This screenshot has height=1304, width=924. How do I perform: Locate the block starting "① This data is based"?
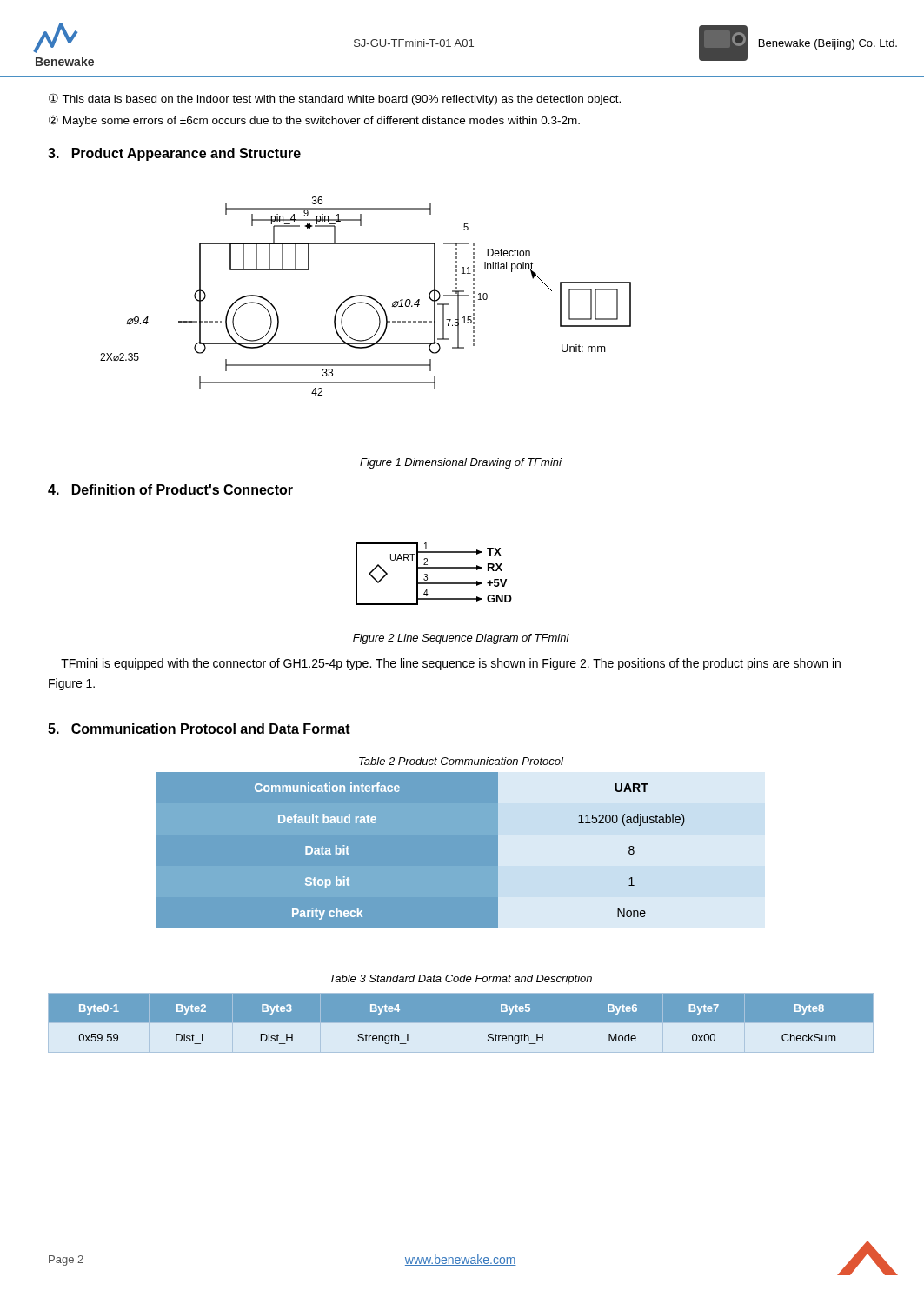(335, 99)
